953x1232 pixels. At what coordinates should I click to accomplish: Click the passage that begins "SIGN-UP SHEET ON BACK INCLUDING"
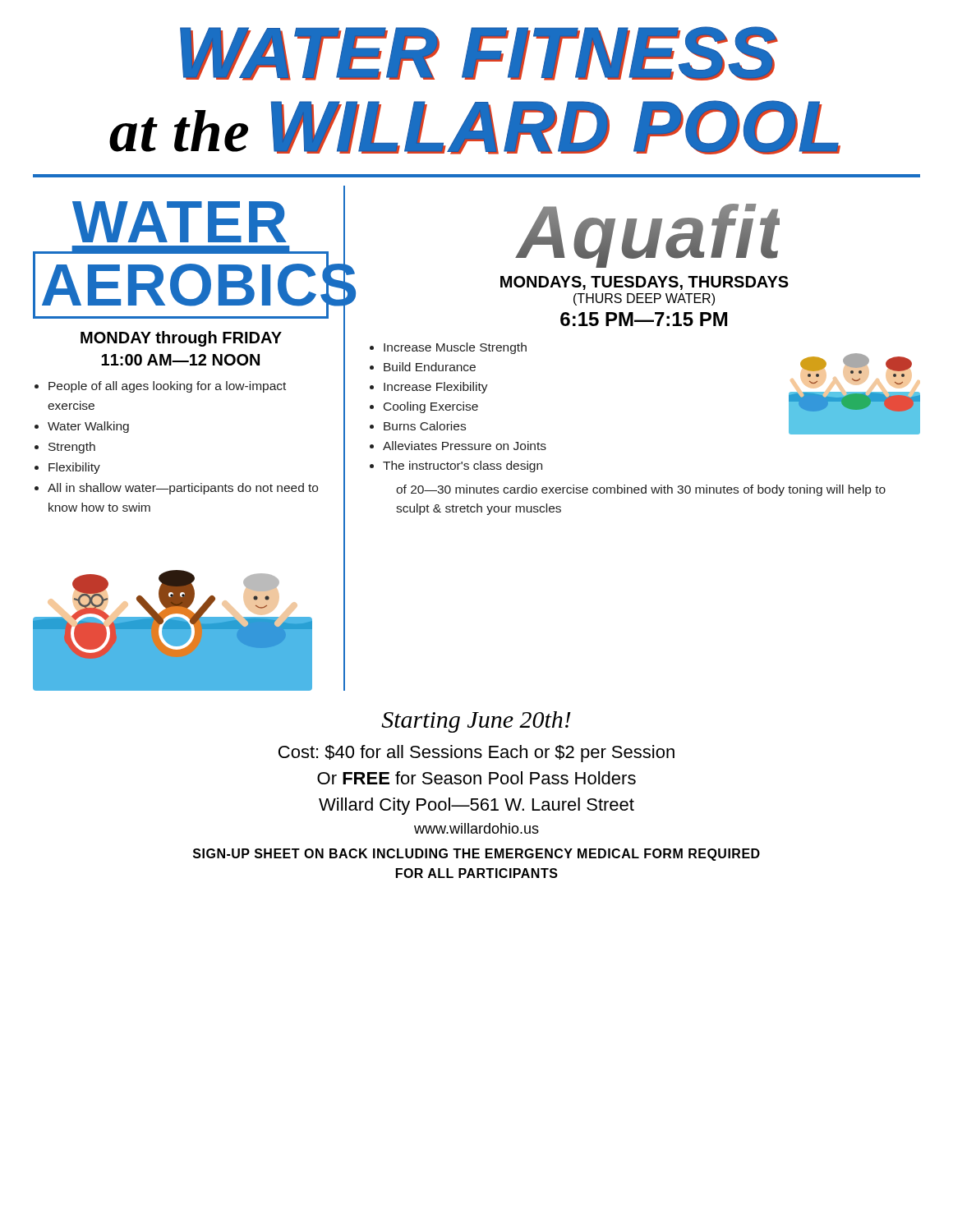(476, 863)
